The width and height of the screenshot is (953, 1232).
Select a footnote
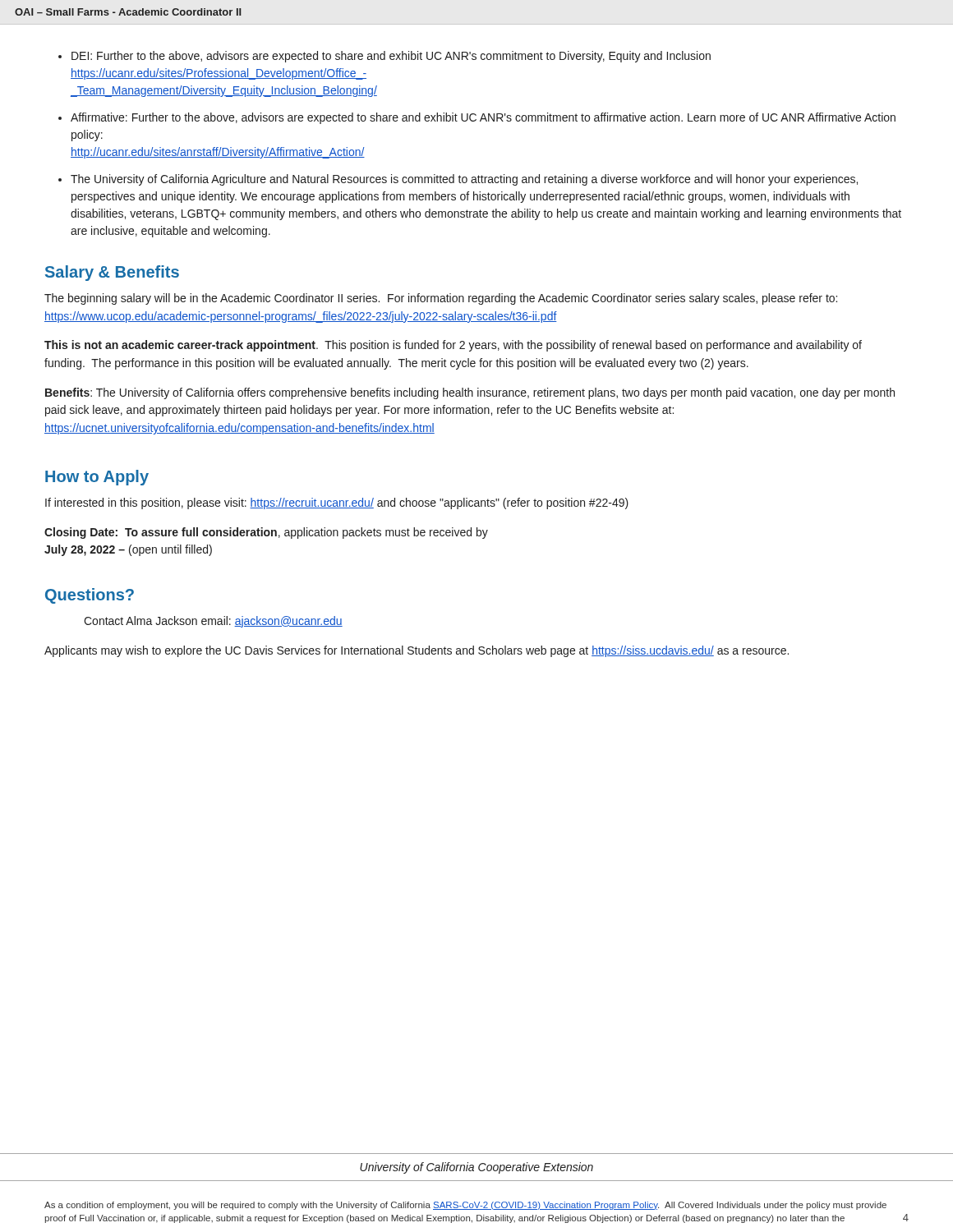(x=466, y=1211)
